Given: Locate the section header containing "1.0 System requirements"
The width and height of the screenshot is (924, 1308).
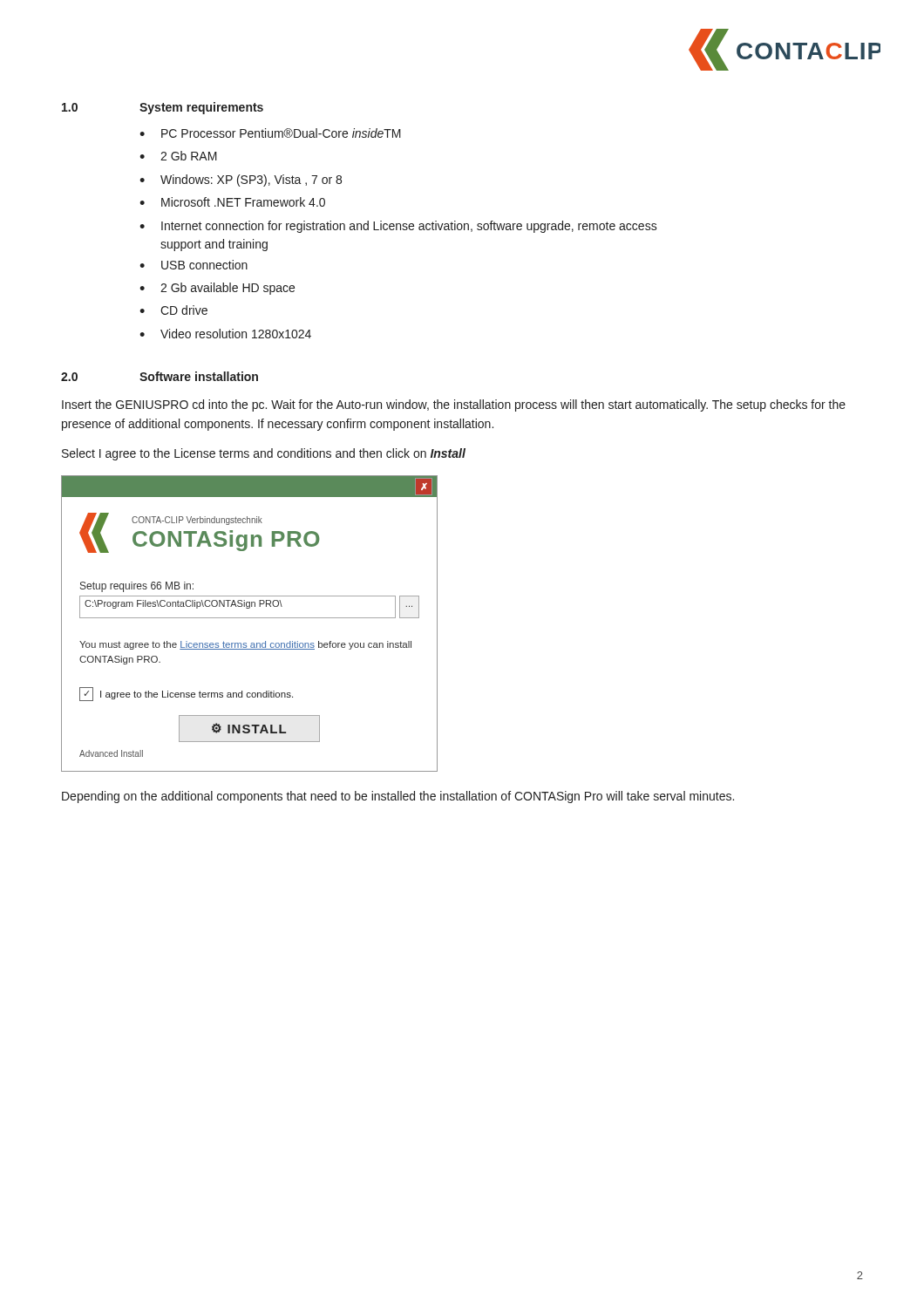Looking at the screenshot, I should point(162,107).
